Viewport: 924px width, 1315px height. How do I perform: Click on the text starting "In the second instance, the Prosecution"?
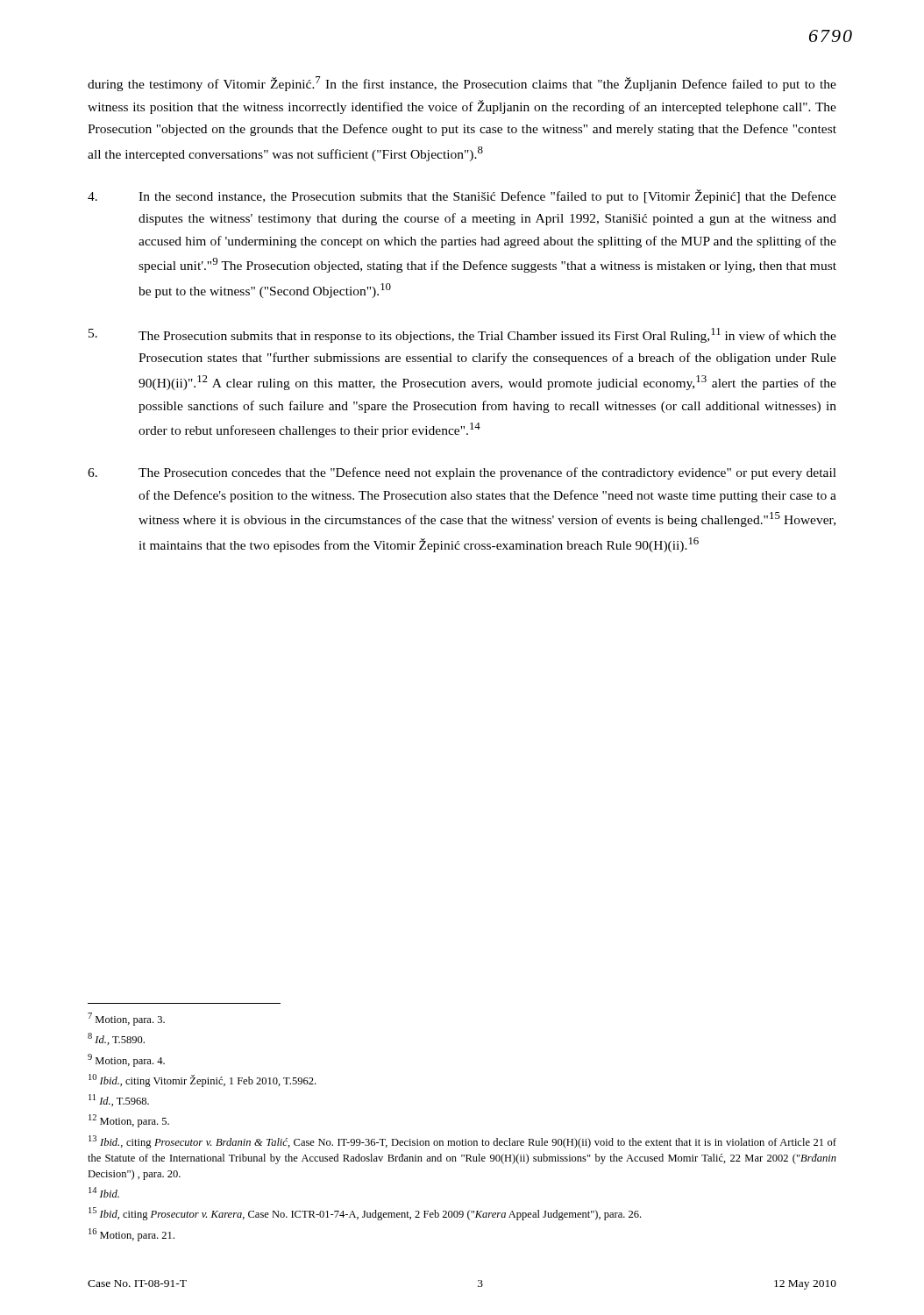click(x=462, y=243)
